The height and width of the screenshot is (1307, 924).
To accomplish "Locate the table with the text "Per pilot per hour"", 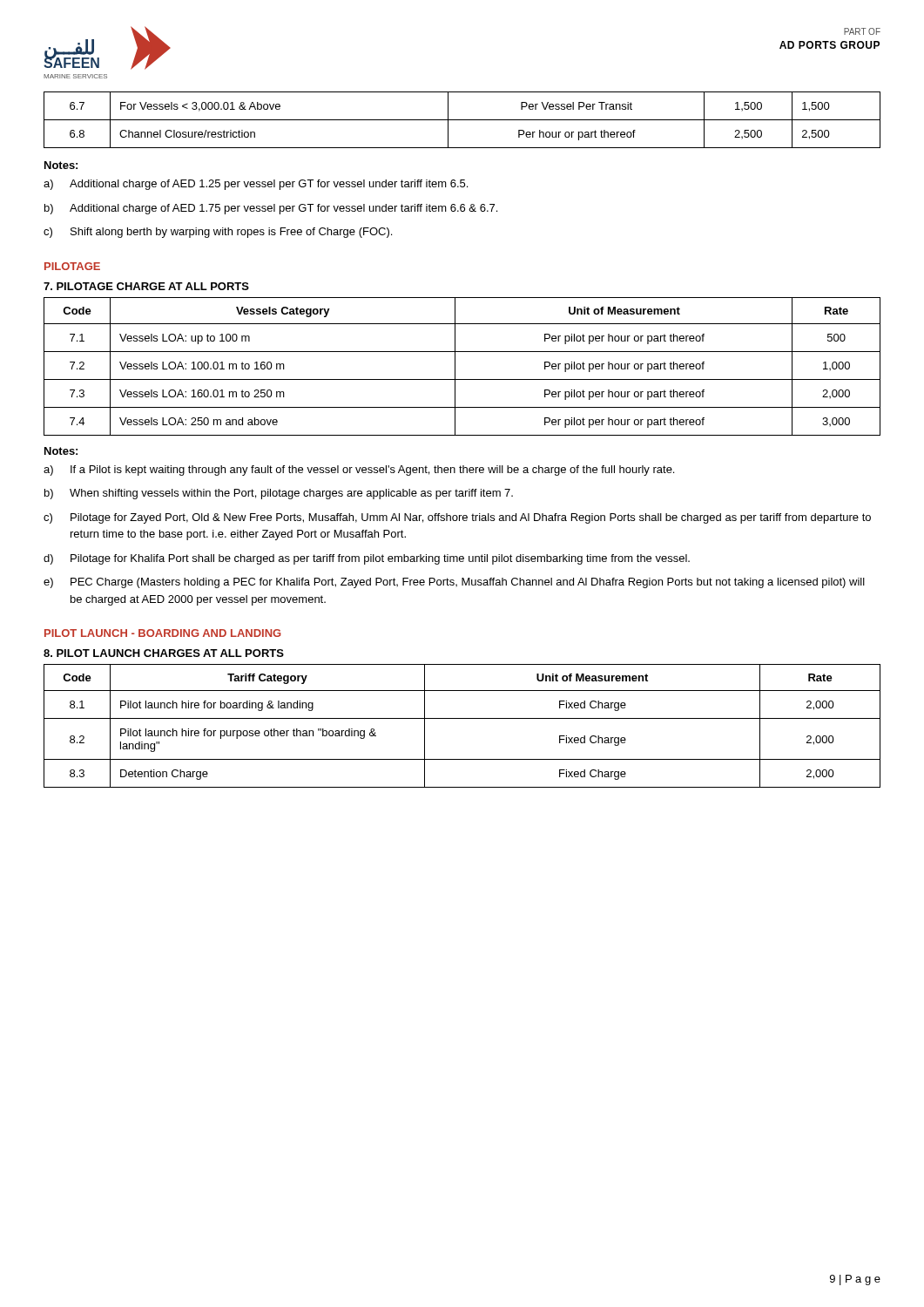I will click(x=462, y=366).
